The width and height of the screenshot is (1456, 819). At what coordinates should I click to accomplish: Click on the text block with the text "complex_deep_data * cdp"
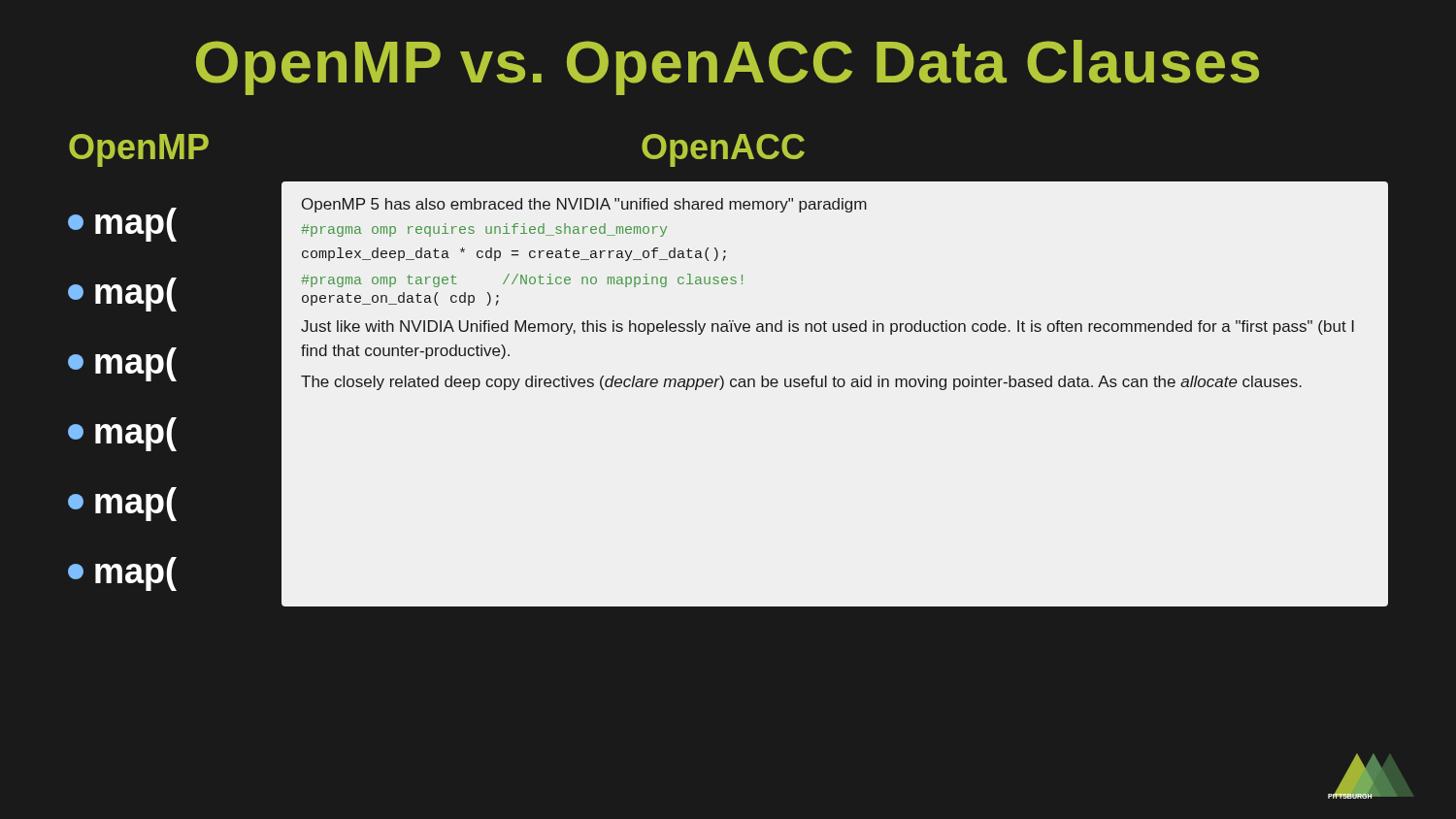515,255
